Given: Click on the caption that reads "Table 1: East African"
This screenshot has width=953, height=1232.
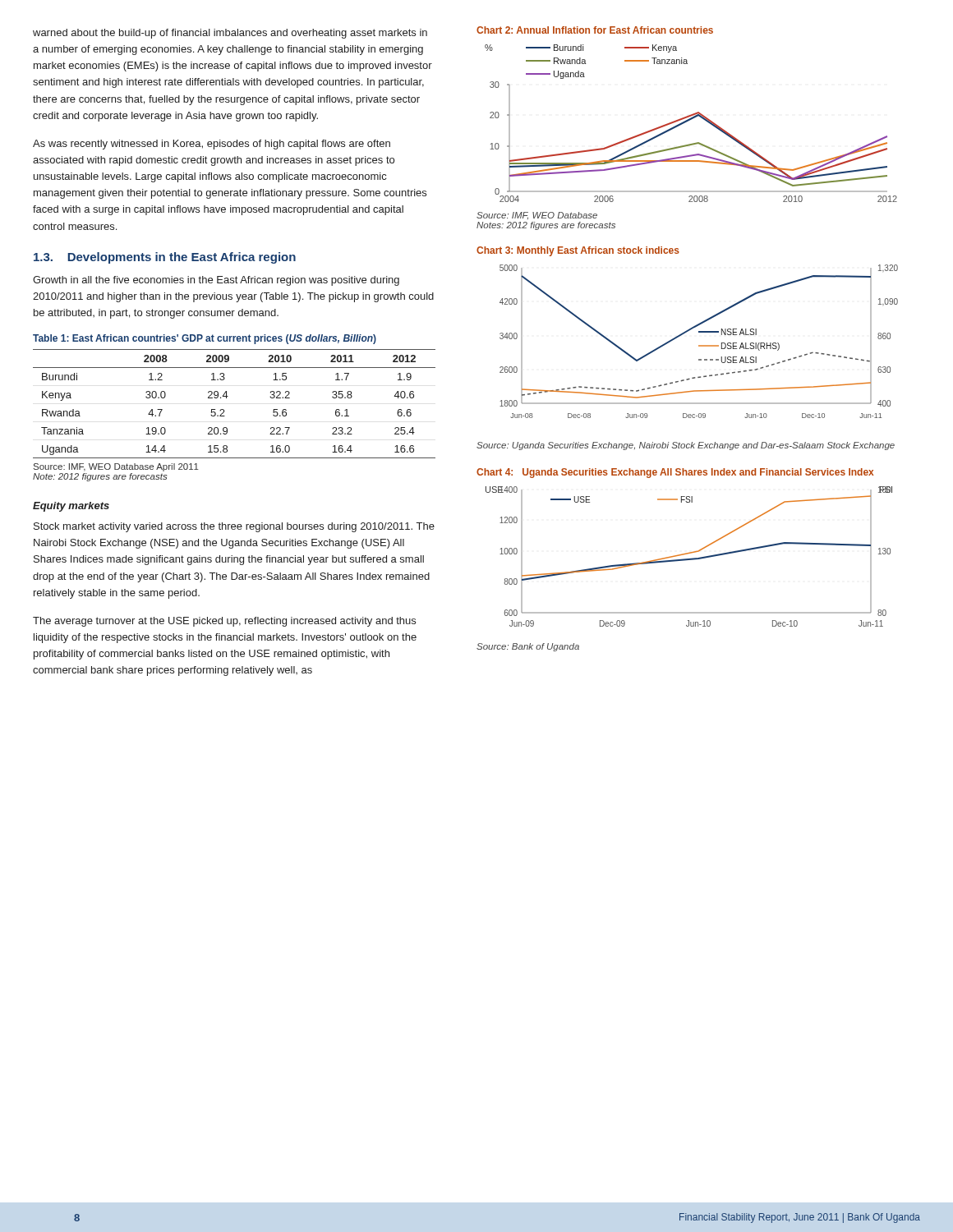Looking at the screenshot, I should [x=205, y=338].
